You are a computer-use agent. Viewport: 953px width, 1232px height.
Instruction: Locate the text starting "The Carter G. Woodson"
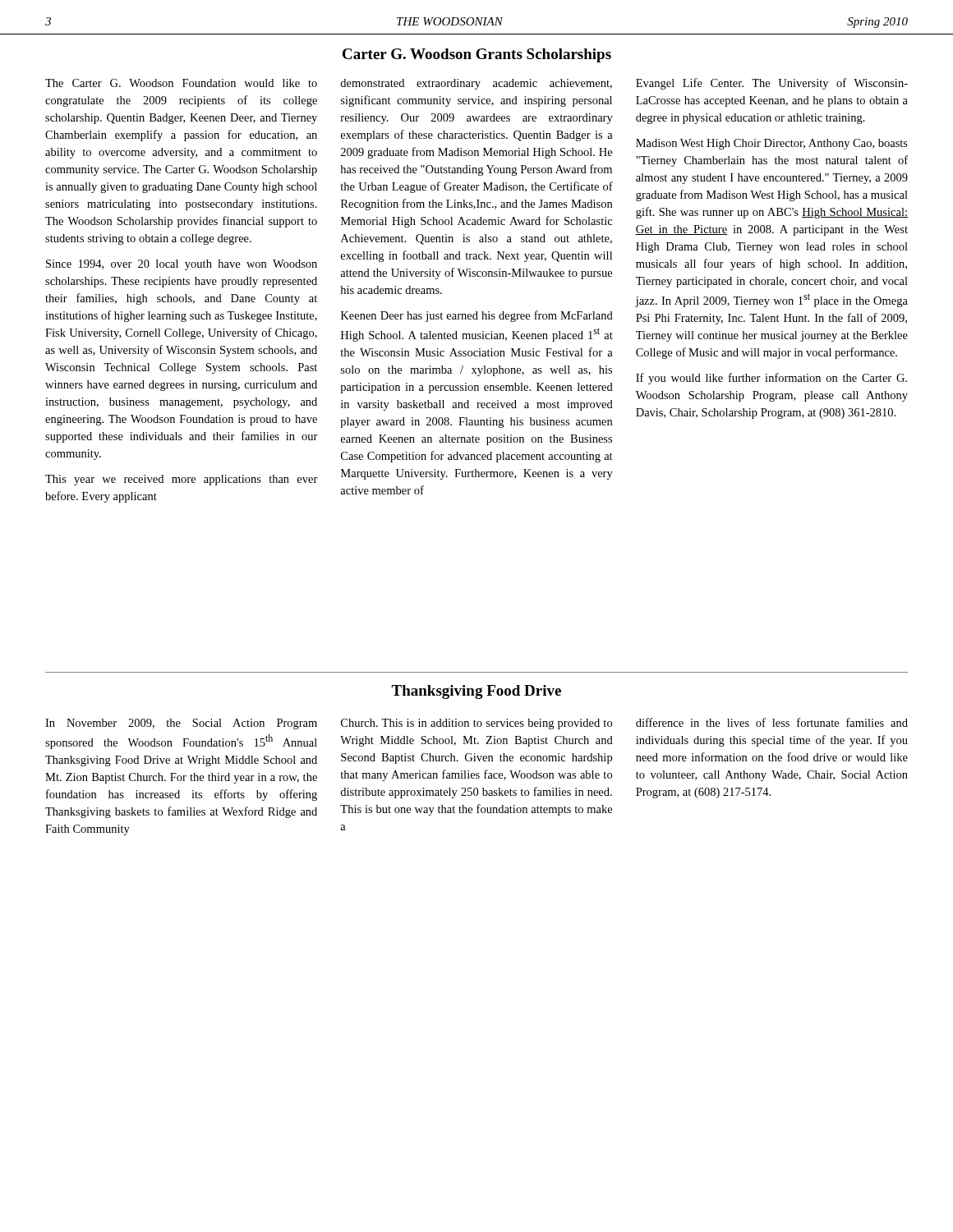tap(181, 290)
